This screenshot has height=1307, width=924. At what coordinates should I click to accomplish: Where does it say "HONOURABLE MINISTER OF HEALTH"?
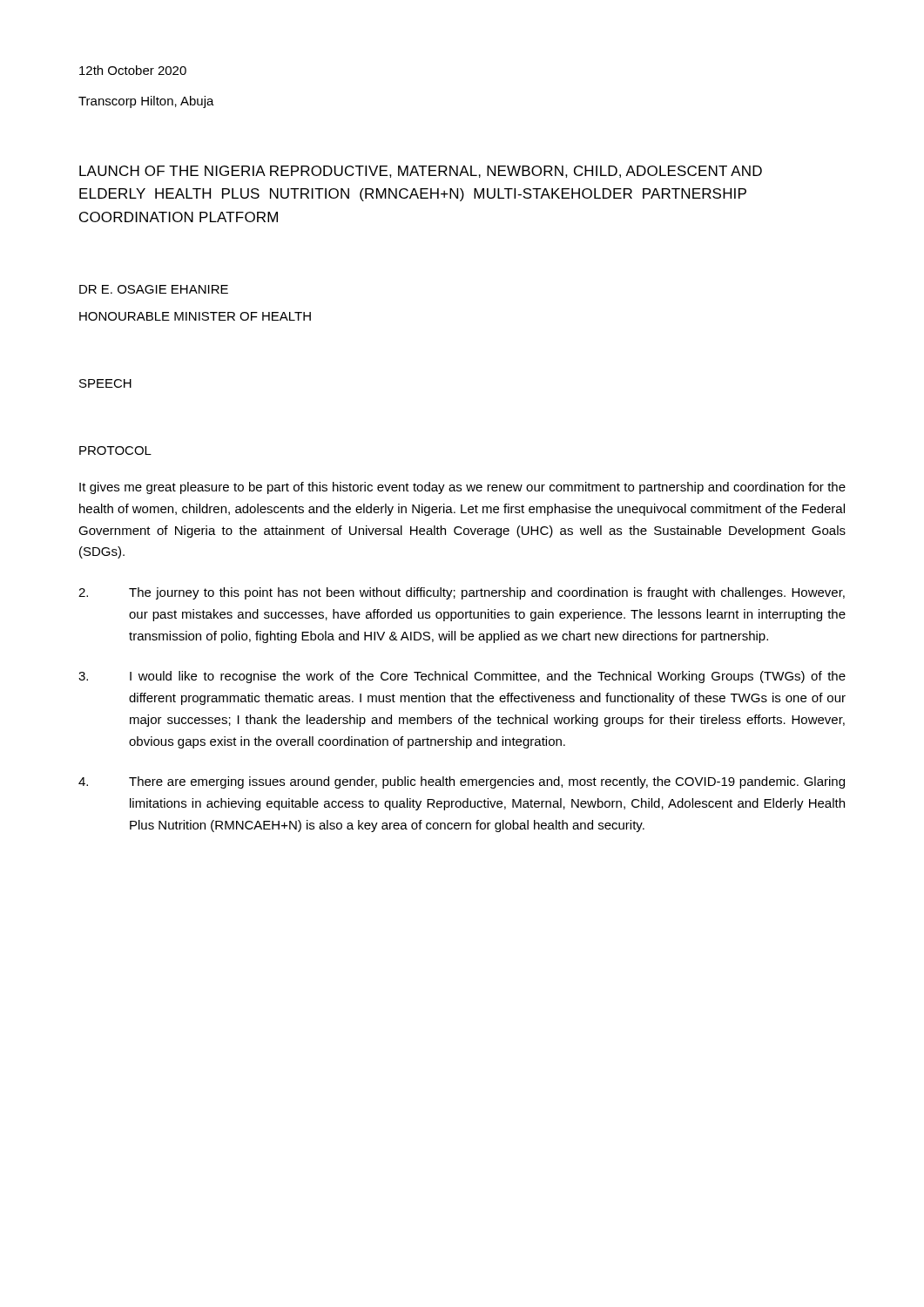(x=195, y=316)
